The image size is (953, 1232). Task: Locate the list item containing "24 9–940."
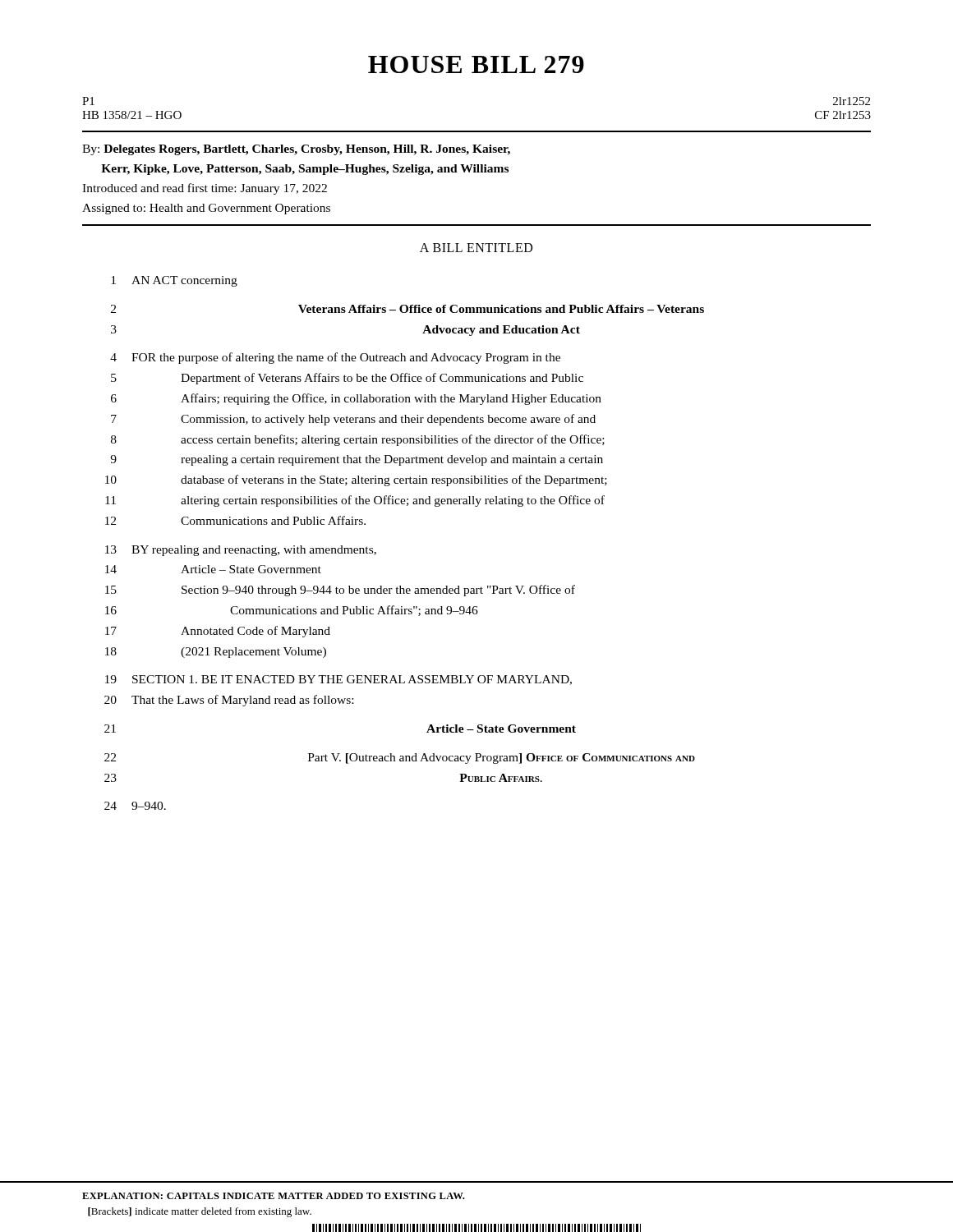(135, 806)
